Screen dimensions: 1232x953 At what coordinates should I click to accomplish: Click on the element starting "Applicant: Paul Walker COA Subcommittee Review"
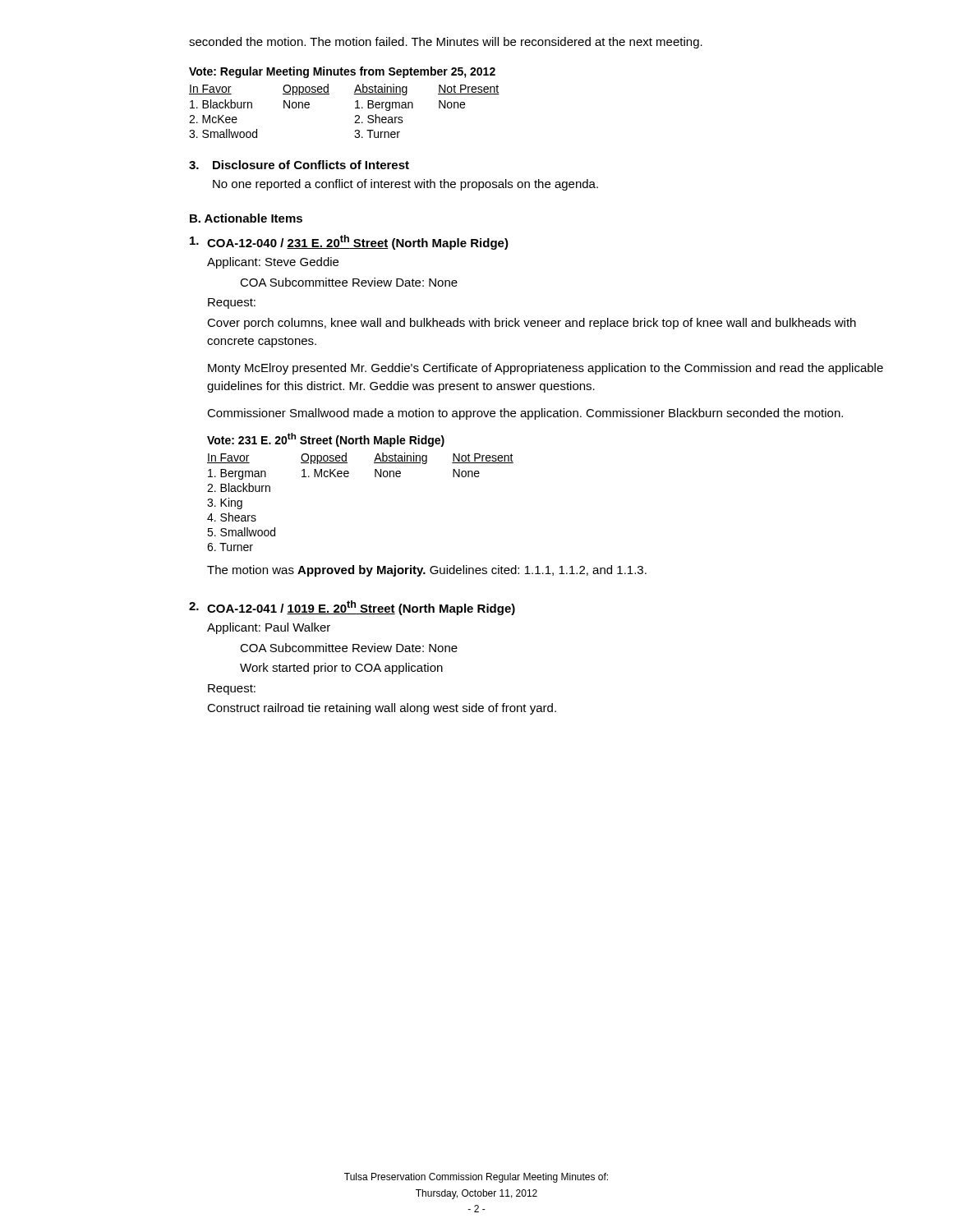click(269, 628)
